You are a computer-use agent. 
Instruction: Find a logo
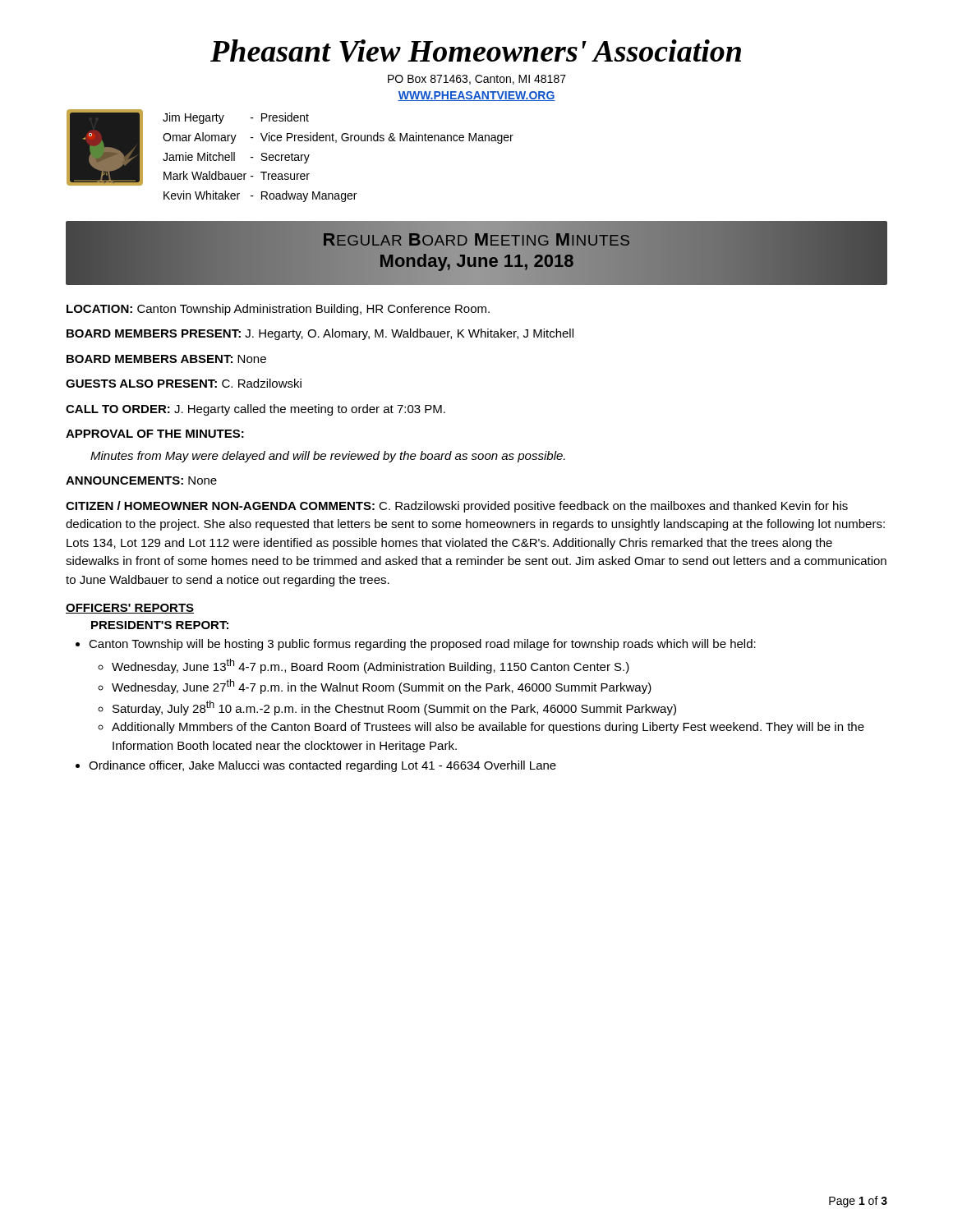107,149
